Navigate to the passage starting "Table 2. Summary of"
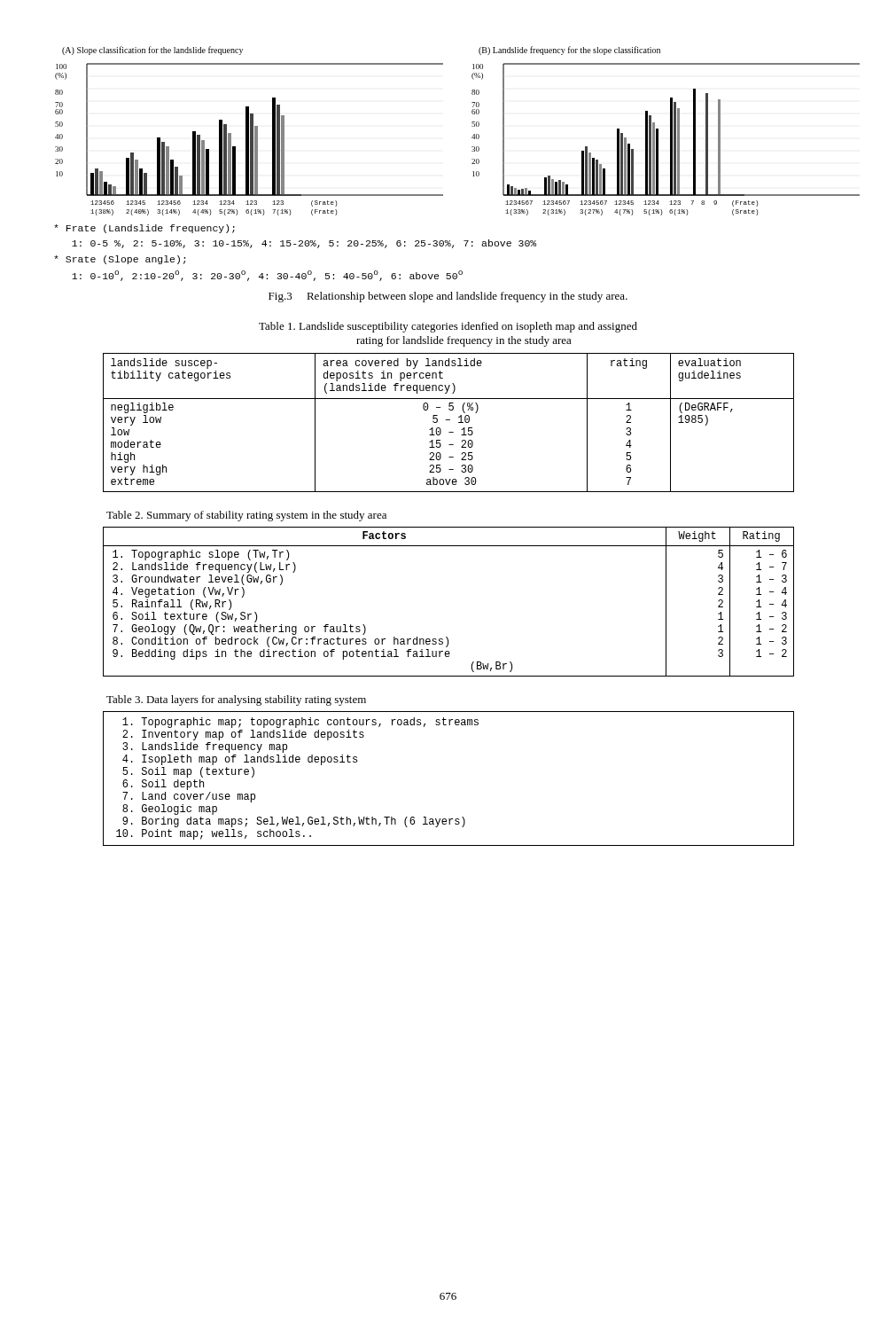The image size is (896, 1330). [247, 515]
